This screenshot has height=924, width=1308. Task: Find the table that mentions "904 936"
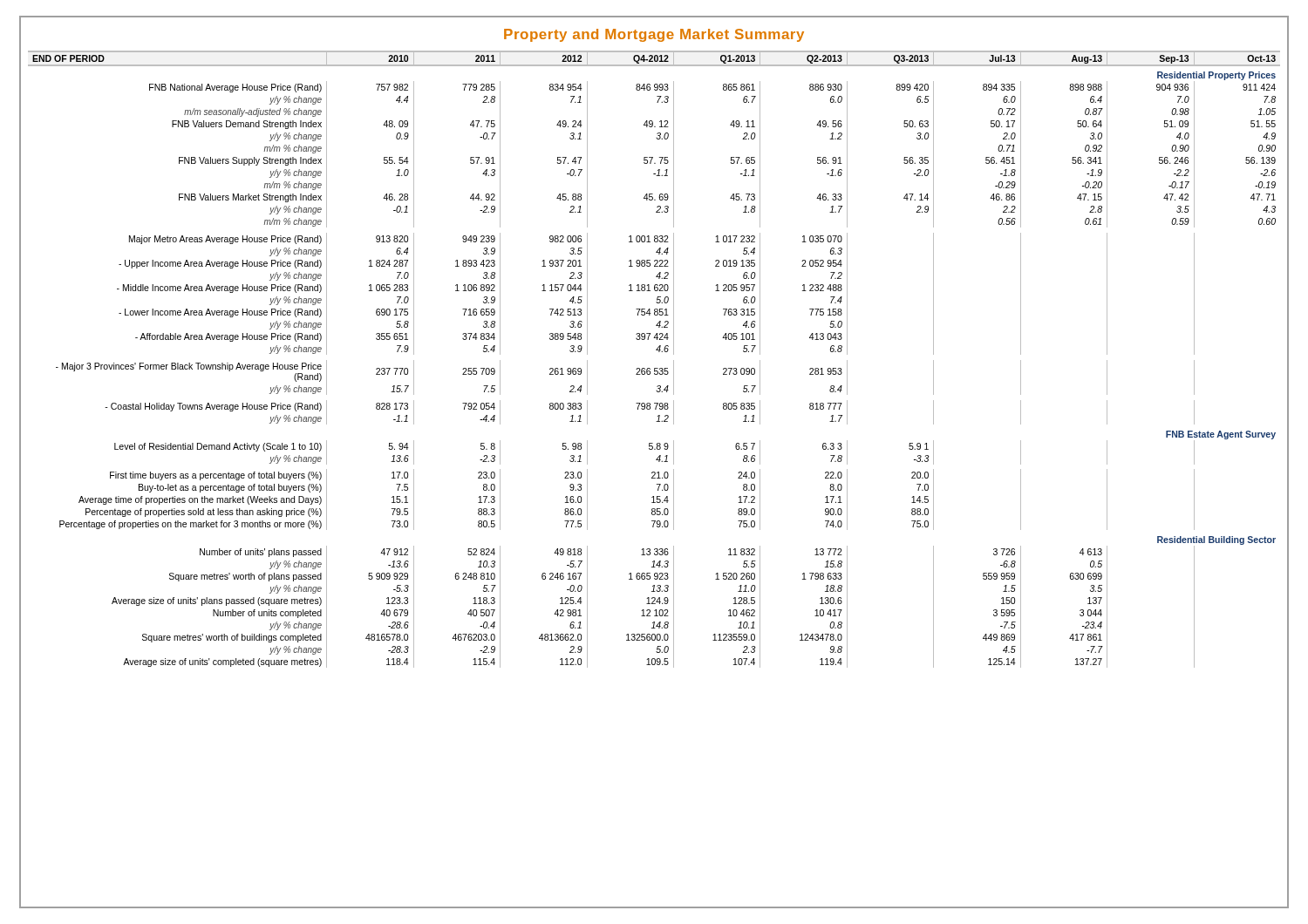click(654, 363)
